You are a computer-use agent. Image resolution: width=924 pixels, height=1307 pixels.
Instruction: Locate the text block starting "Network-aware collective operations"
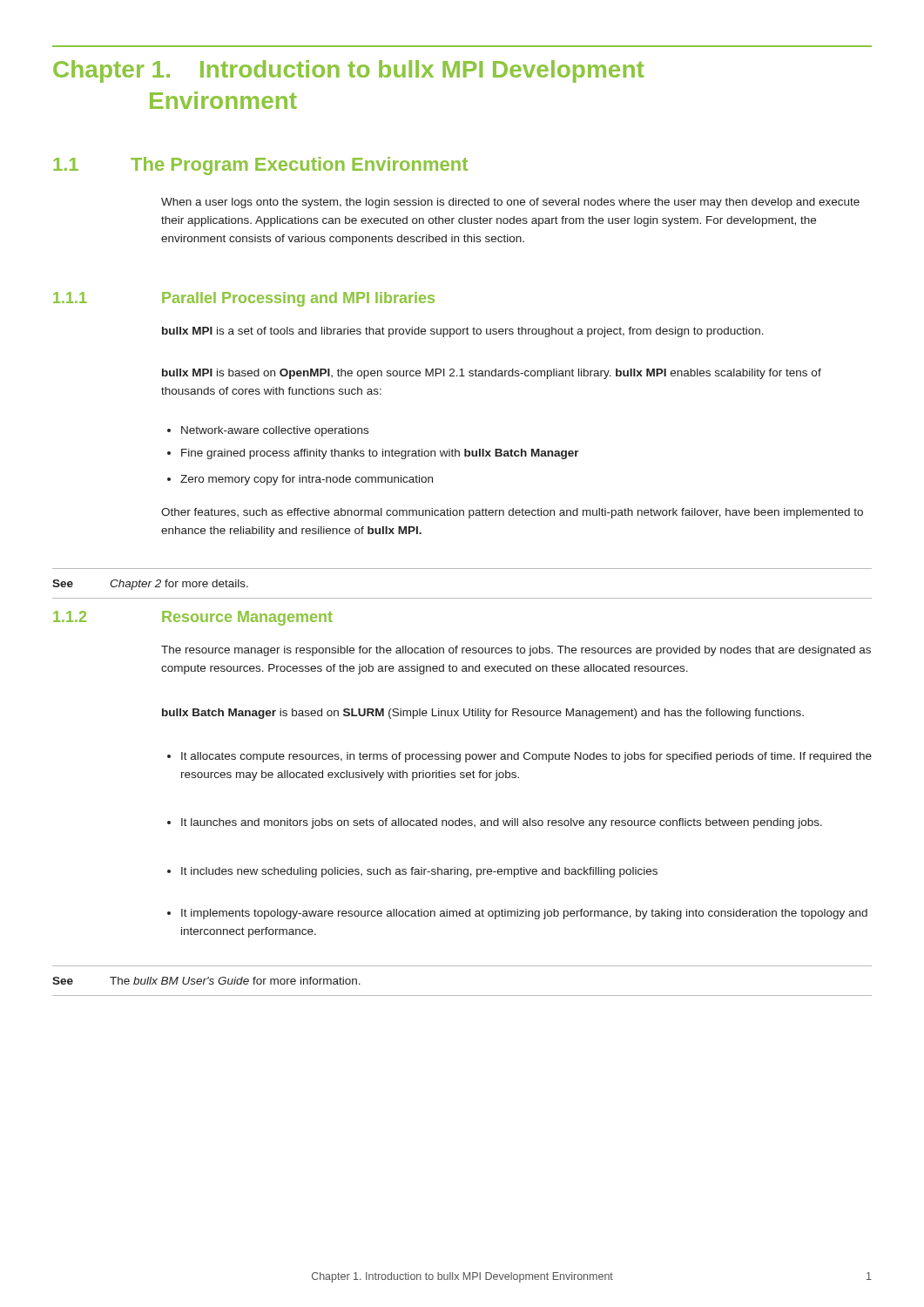coord(268,431)
